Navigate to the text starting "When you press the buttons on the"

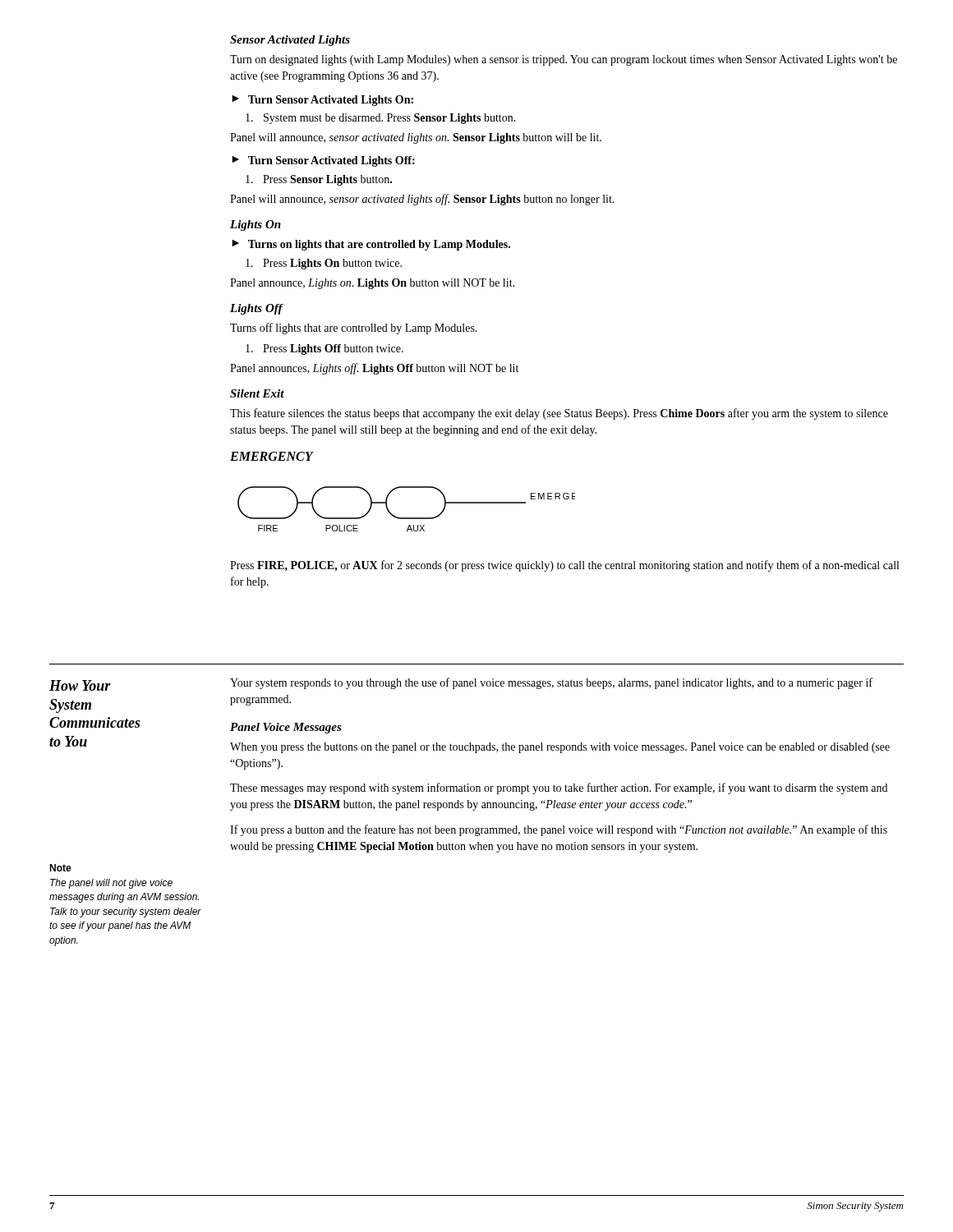(560, 755)
